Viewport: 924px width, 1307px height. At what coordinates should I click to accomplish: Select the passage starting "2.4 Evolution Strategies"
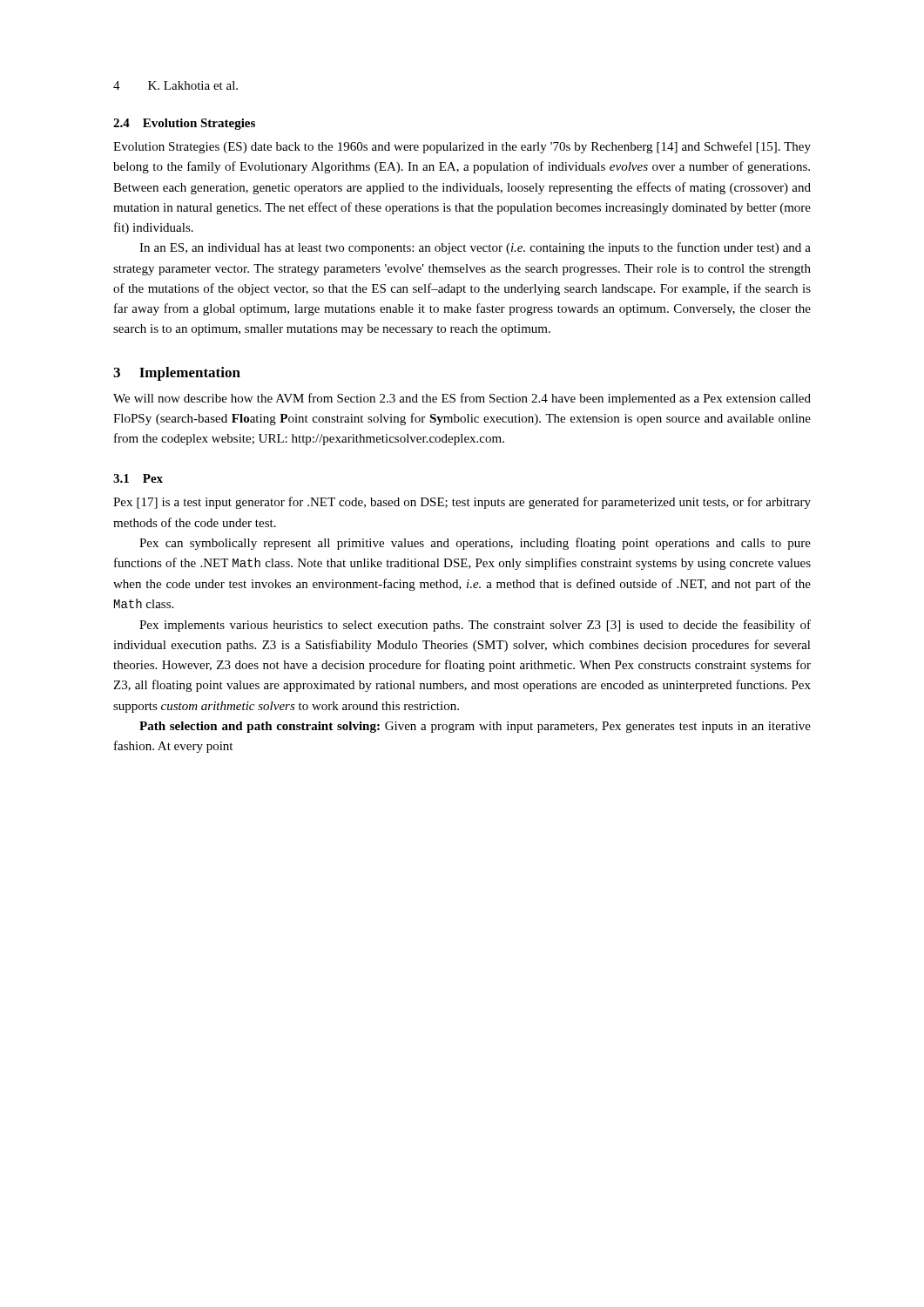[x=184, y=123]
